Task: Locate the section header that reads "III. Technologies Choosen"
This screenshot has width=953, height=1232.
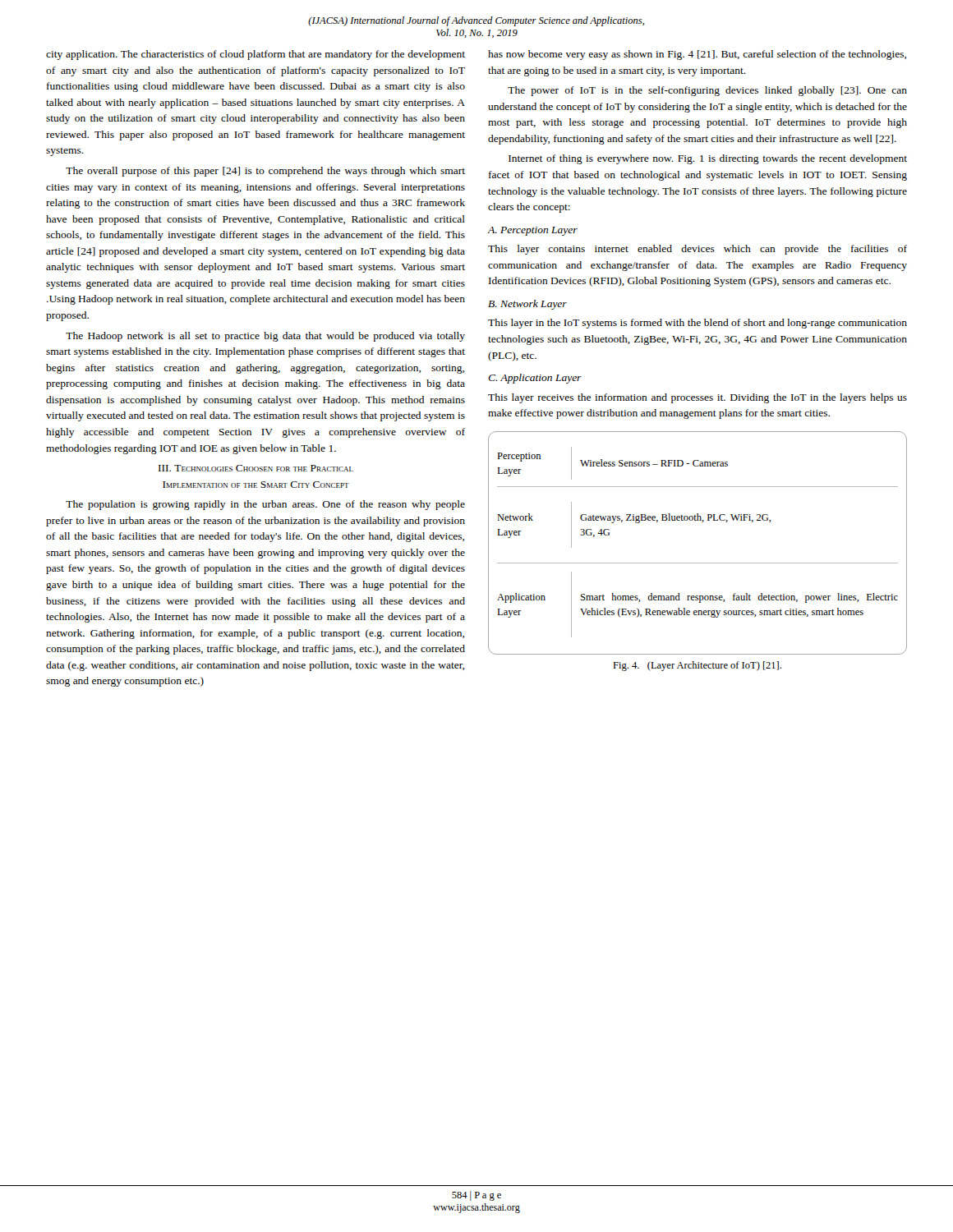Action: tap(255, 476)
